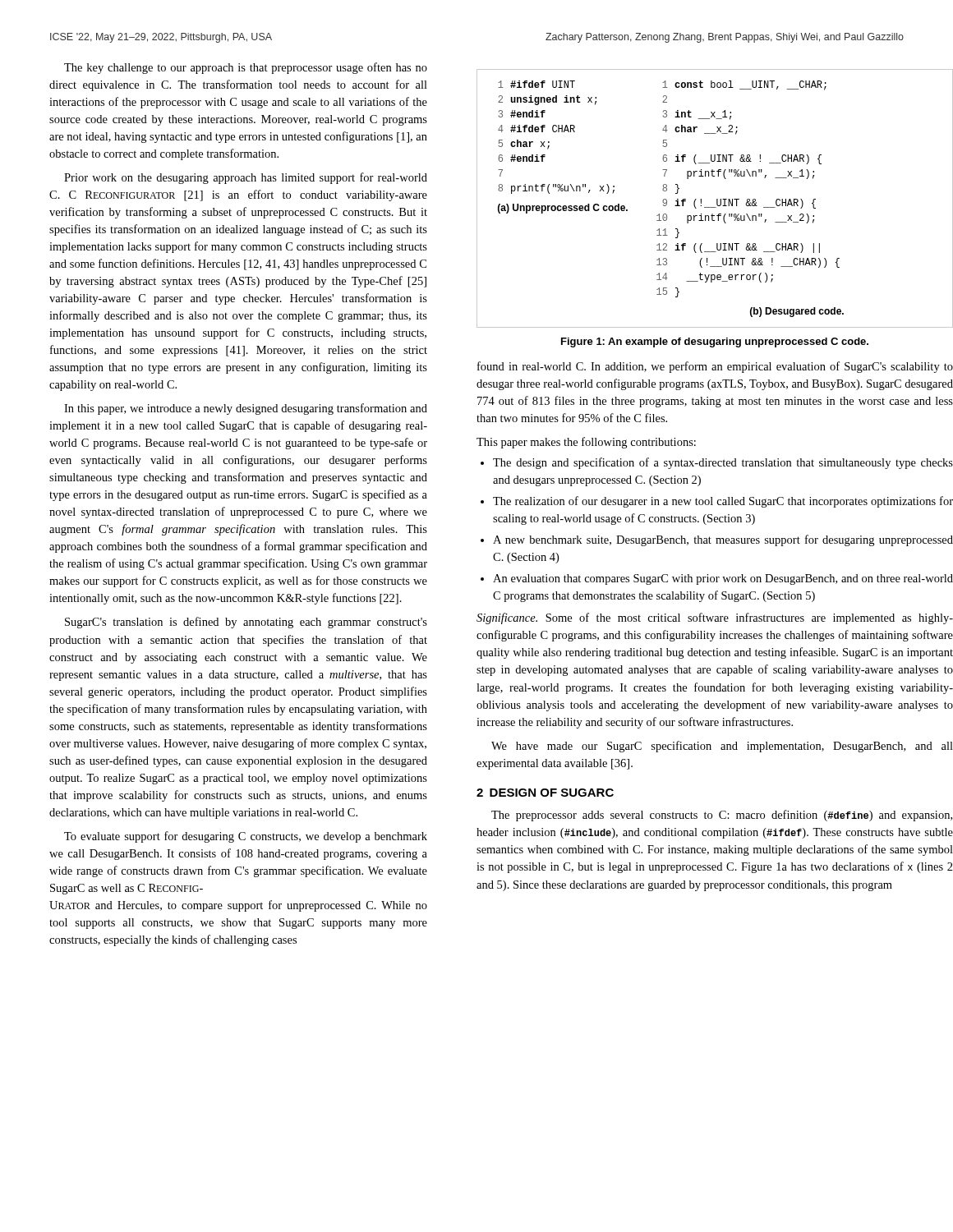Find the block on this page that starts "A new benchmark suite,"
This screenshot has height=1232, width=953.
point(723,549)
